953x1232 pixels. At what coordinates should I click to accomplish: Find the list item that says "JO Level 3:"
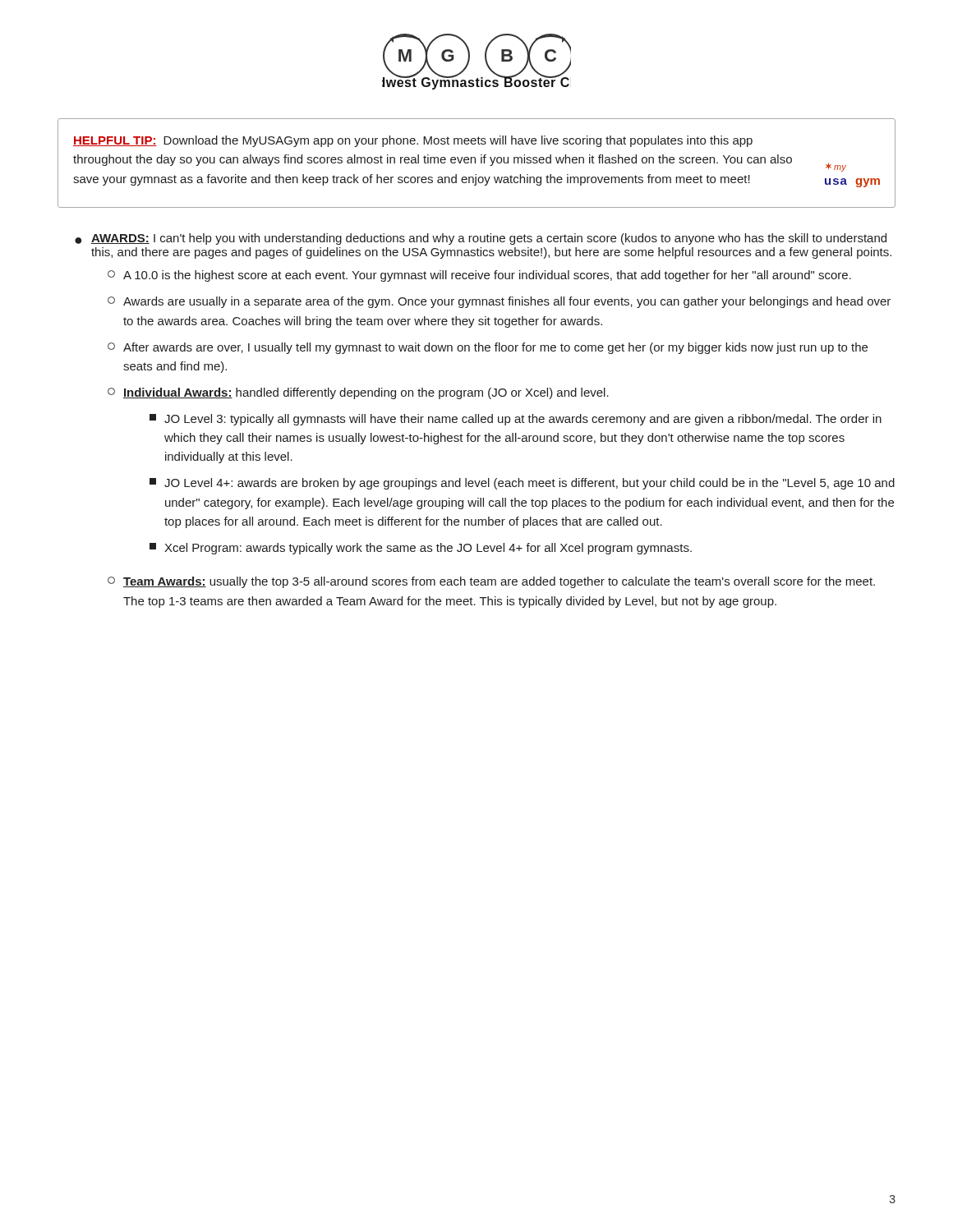point(522,437)
